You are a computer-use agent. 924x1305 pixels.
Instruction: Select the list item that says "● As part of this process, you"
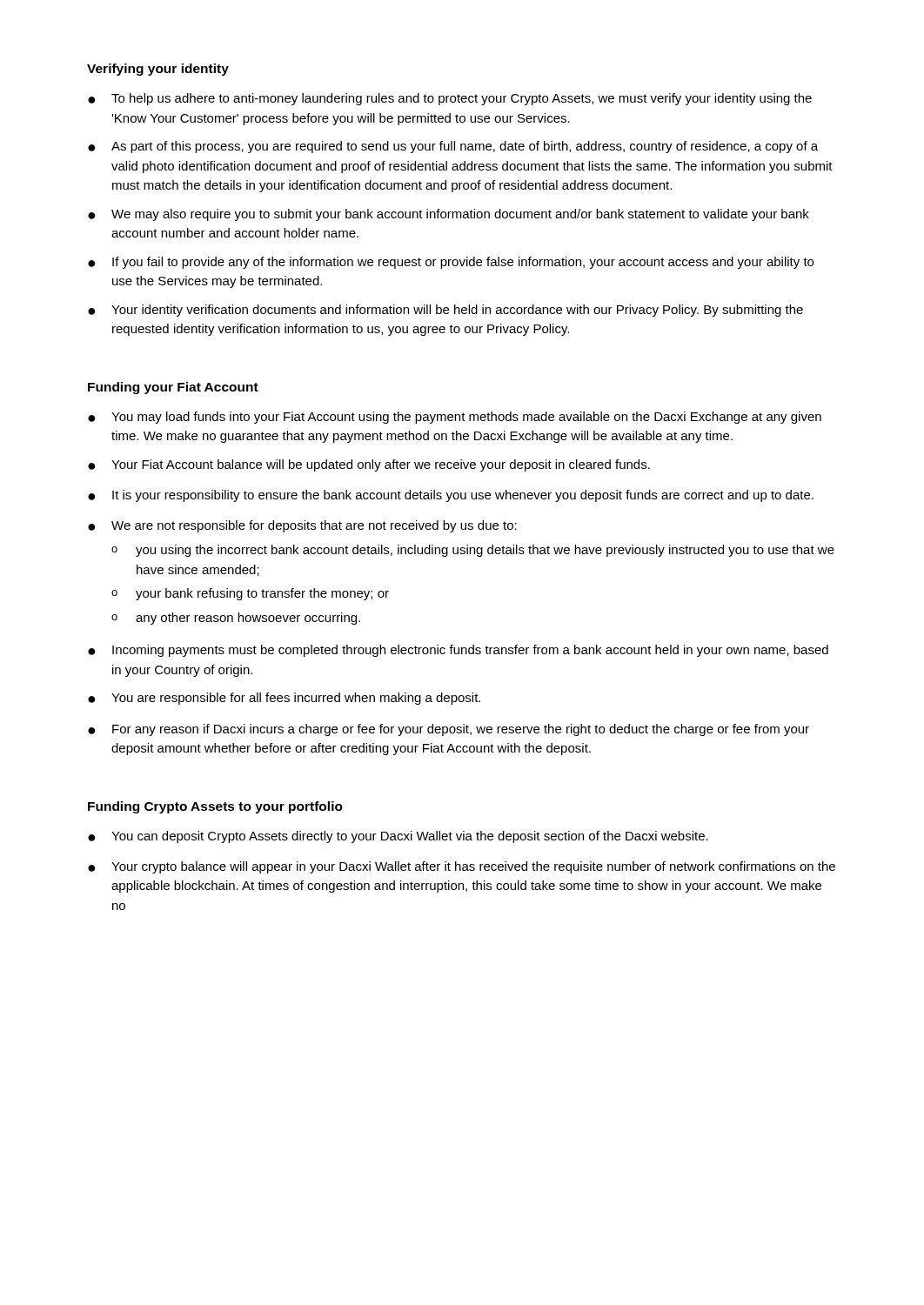pyautogui.click(x=462, y=166)
